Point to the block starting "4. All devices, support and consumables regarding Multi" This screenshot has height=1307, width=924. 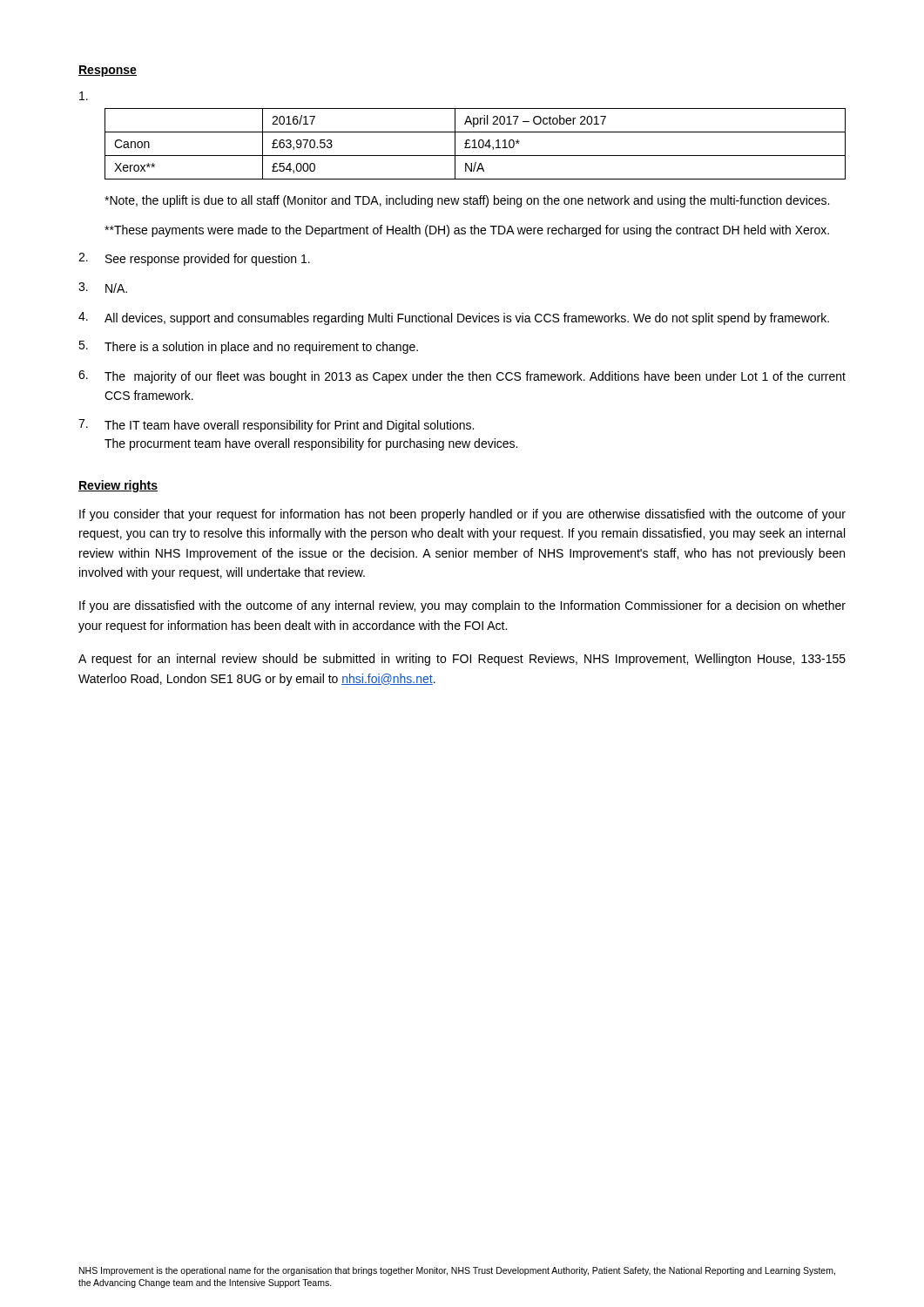pyautogui.click(x=462, y=319)
